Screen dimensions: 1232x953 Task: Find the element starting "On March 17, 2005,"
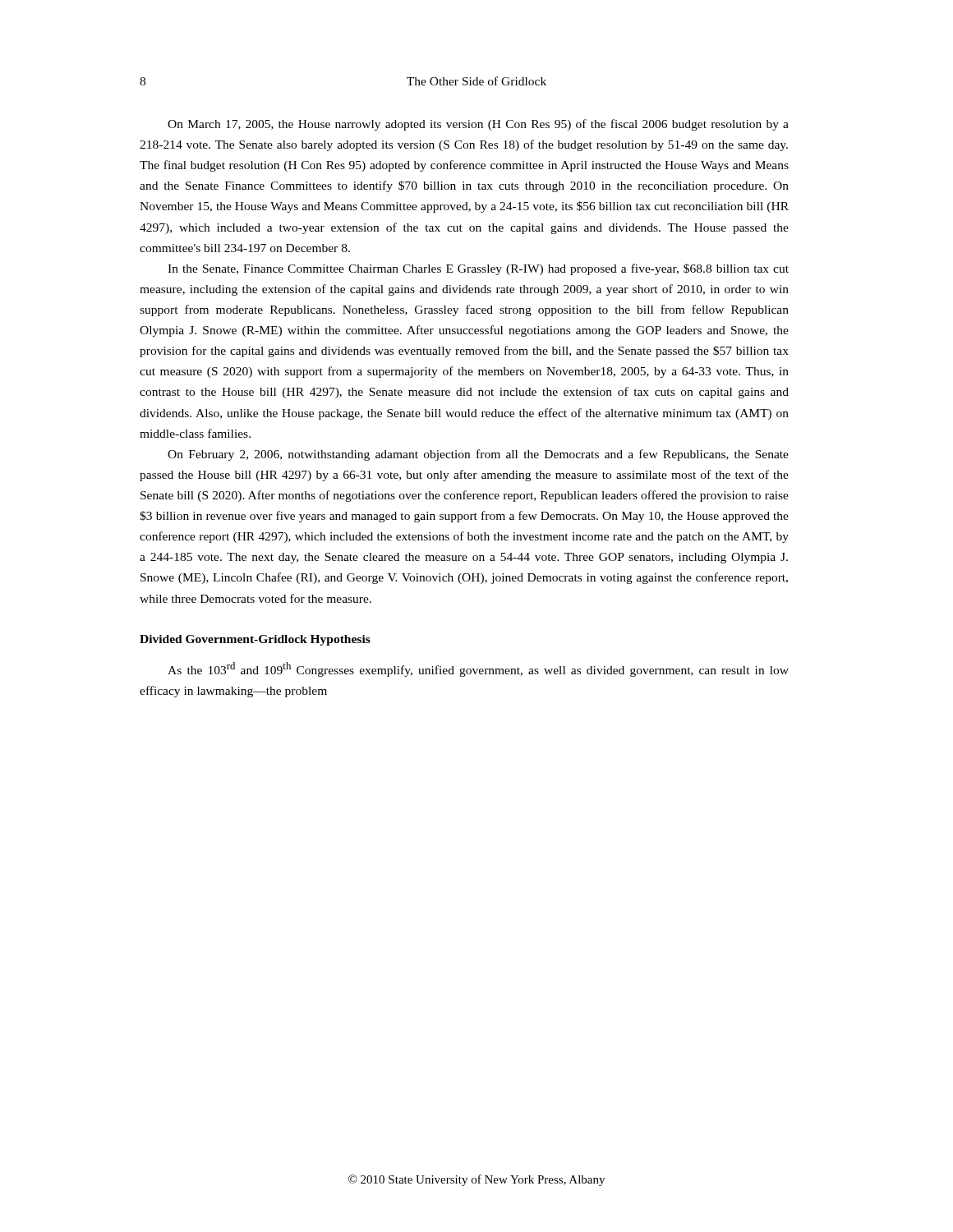(x=464, y=186)
